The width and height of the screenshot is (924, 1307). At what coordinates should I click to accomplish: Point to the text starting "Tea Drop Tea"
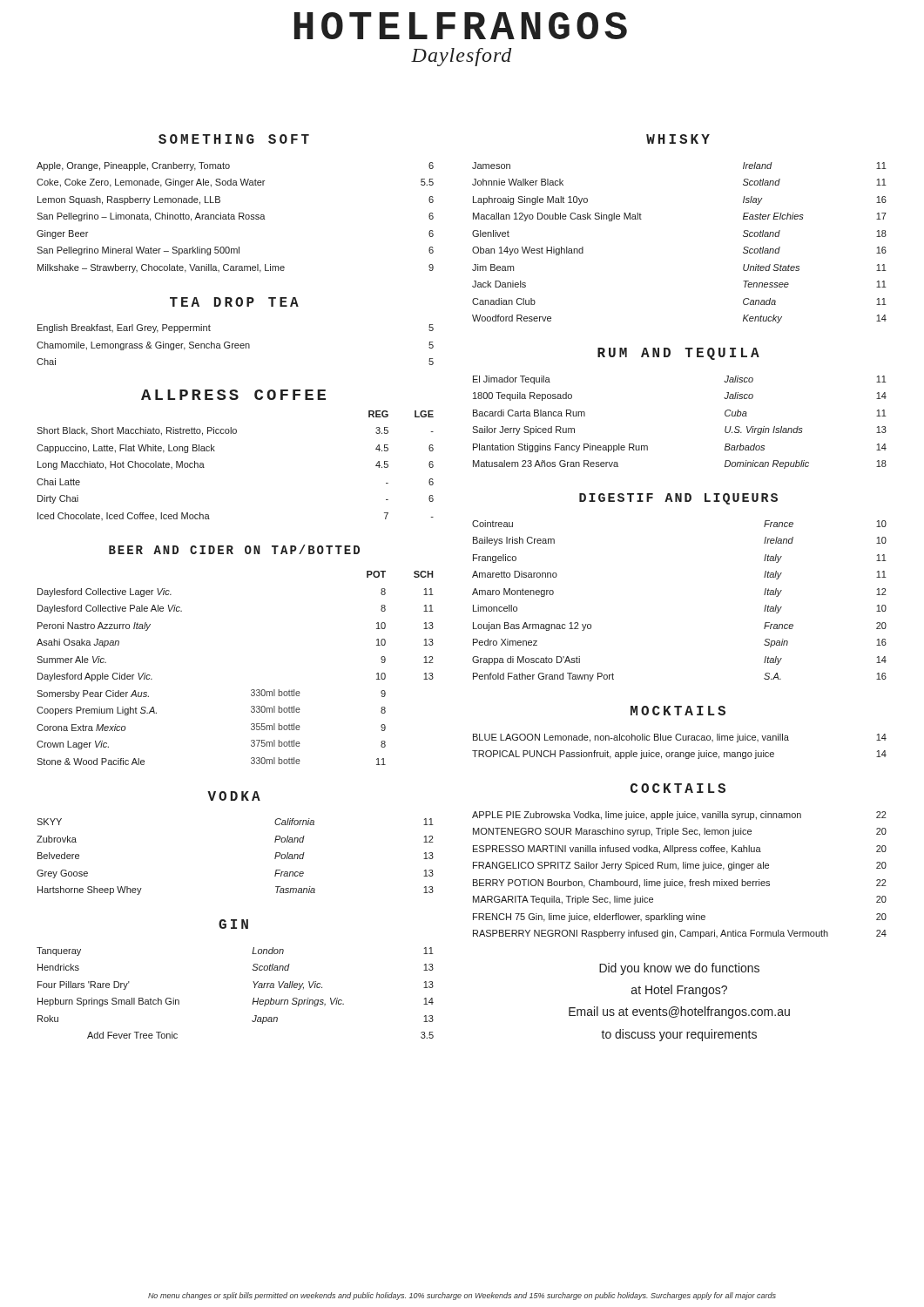pos(235,303)
